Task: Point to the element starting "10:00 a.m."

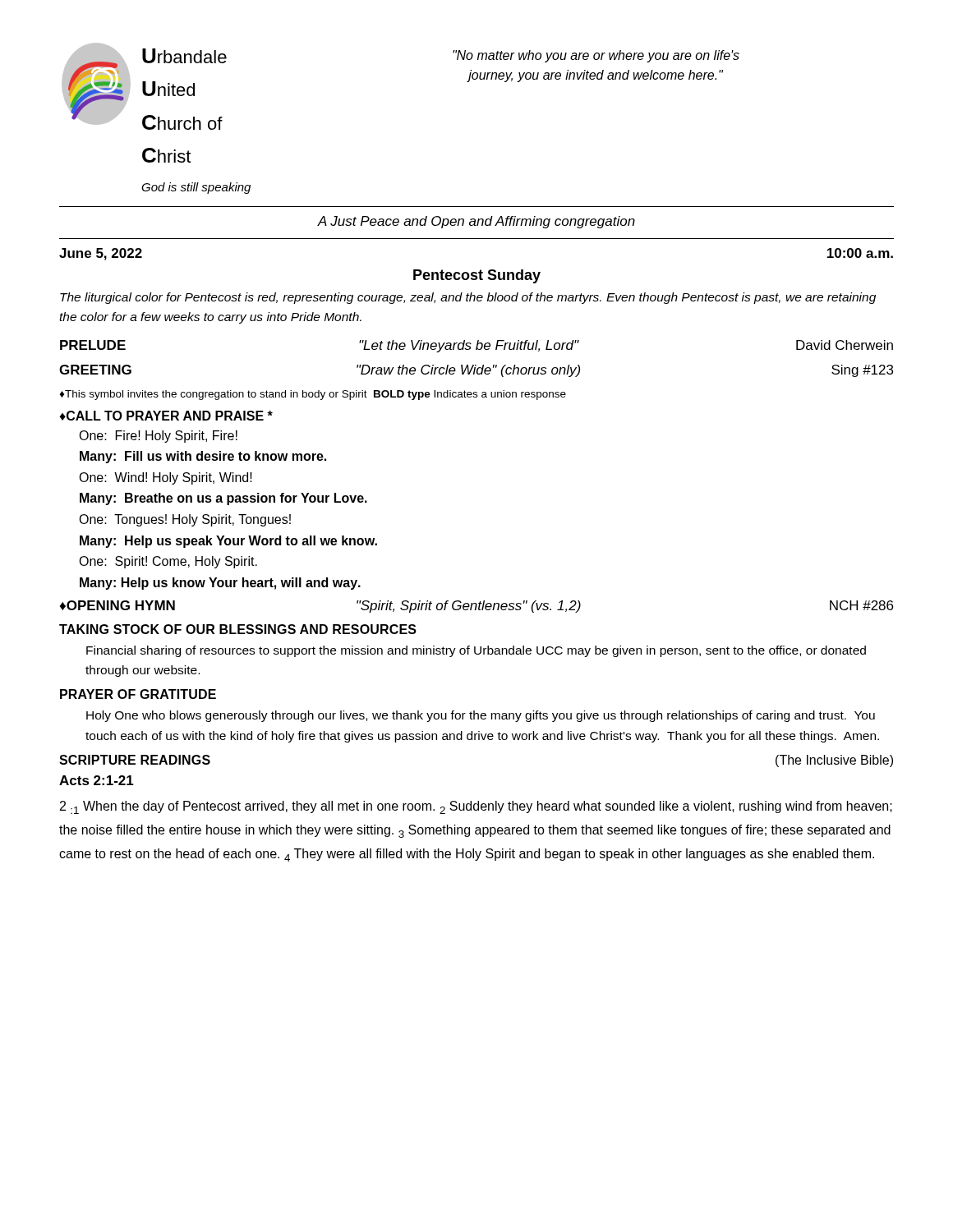Action: [x=860, y=254]
